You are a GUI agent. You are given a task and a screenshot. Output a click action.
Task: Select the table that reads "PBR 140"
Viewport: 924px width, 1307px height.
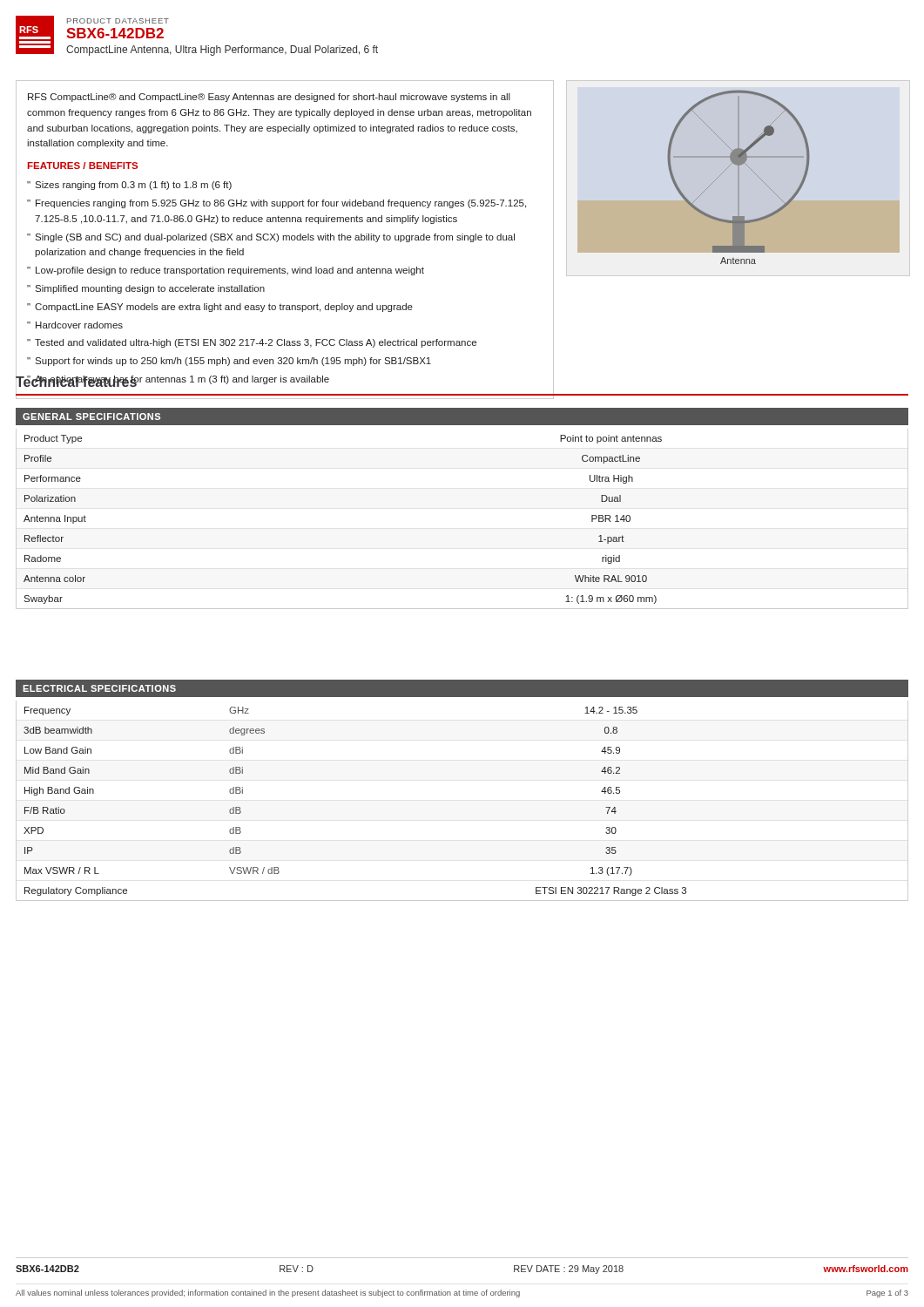coord(462,519)
